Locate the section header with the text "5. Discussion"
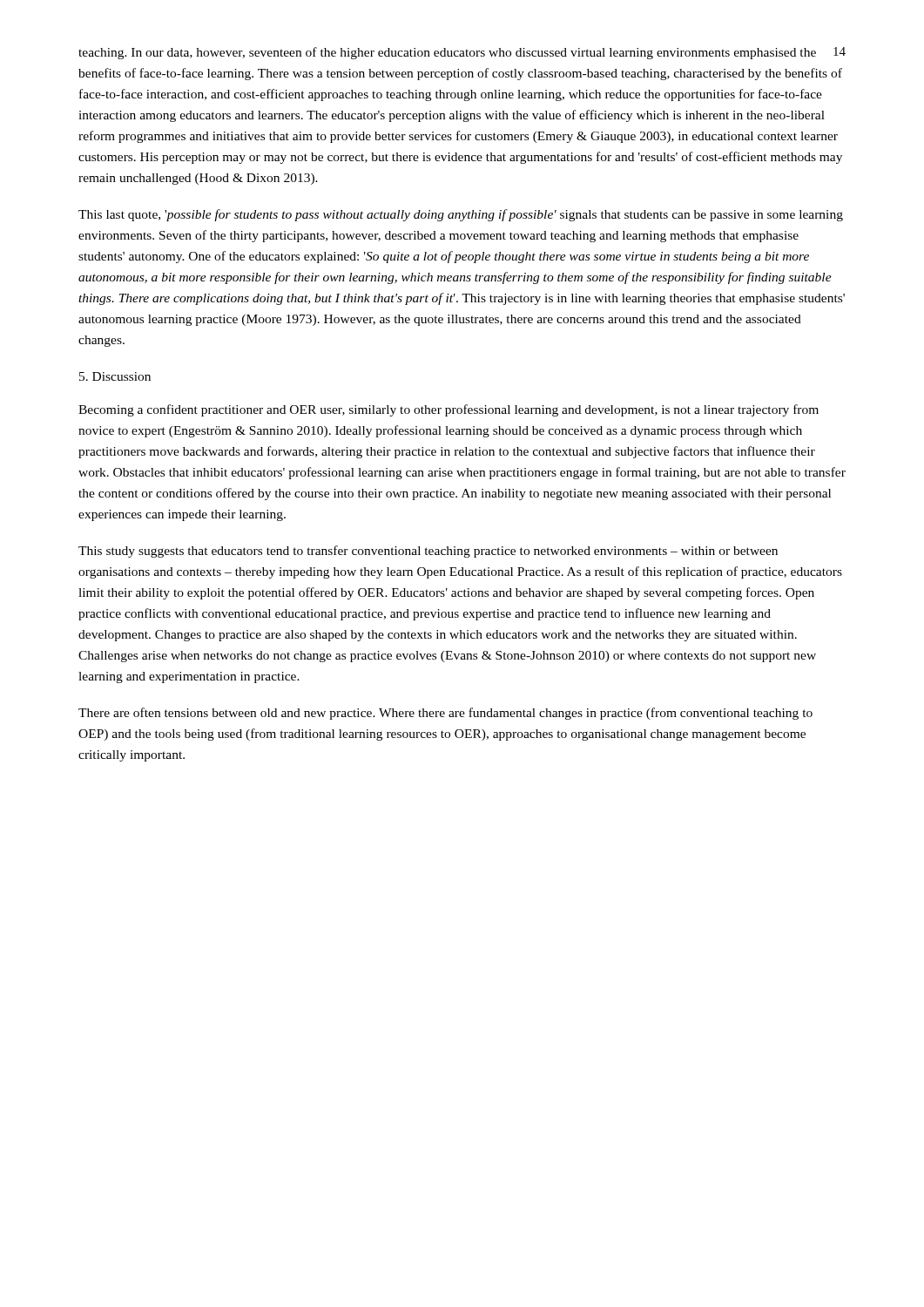This screenshot has width=924, height=1307. pos(115,376)
